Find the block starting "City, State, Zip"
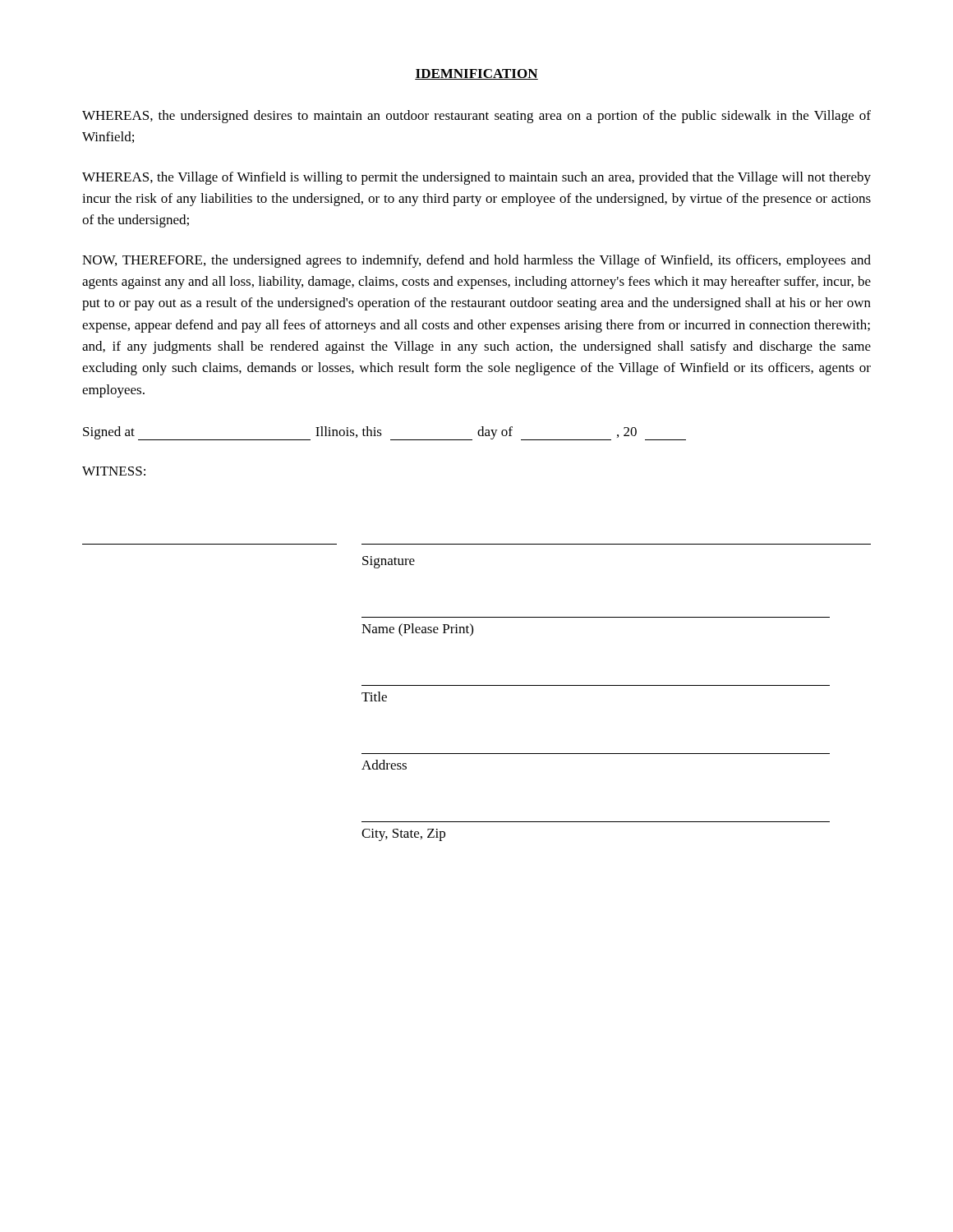Image resolution: width=953 pixels, height=1232 pixels. (x=404, y=833)
